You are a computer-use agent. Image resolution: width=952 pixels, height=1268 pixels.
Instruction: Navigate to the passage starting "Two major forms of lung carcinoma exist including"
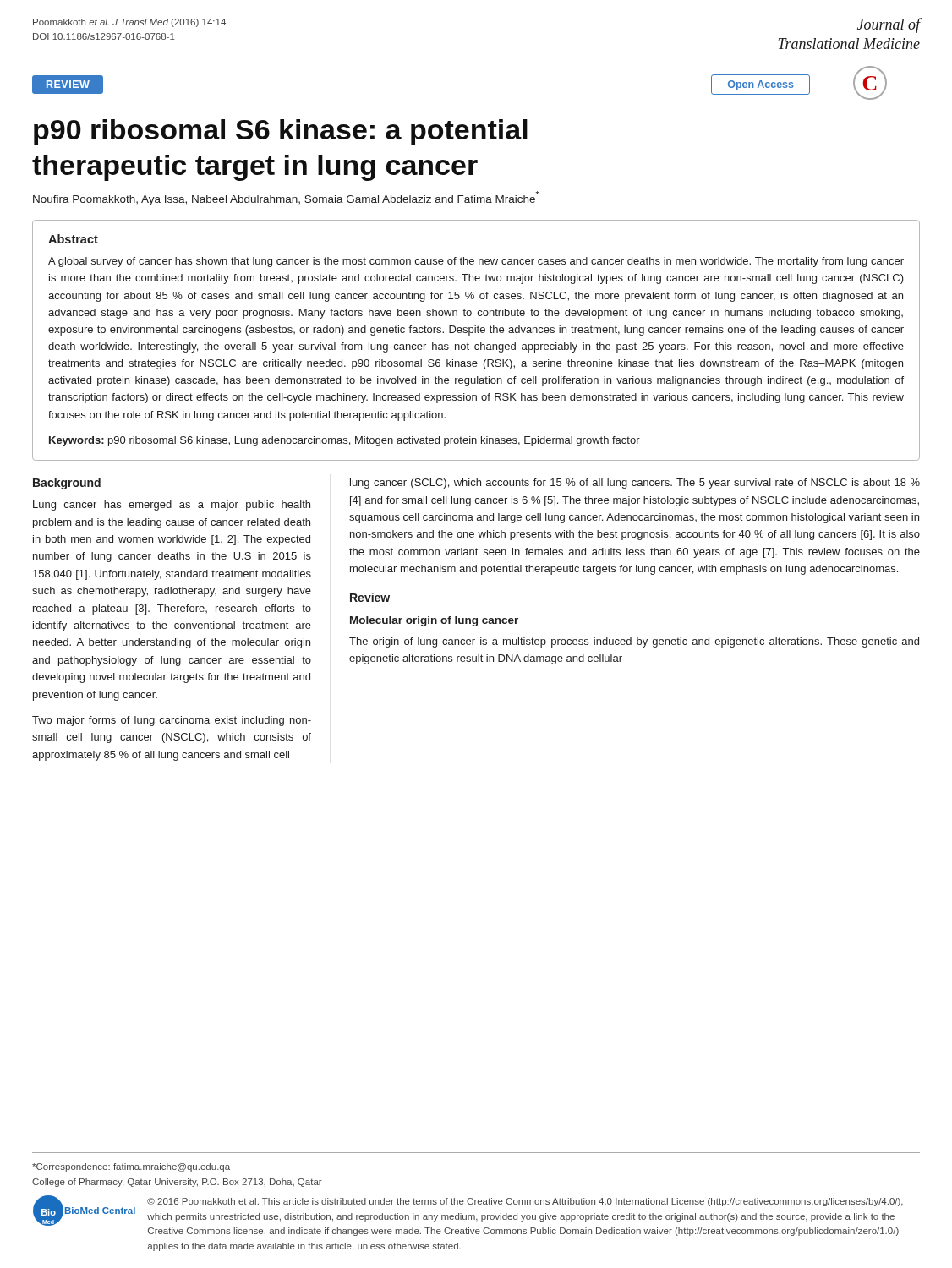click(172, 737)
